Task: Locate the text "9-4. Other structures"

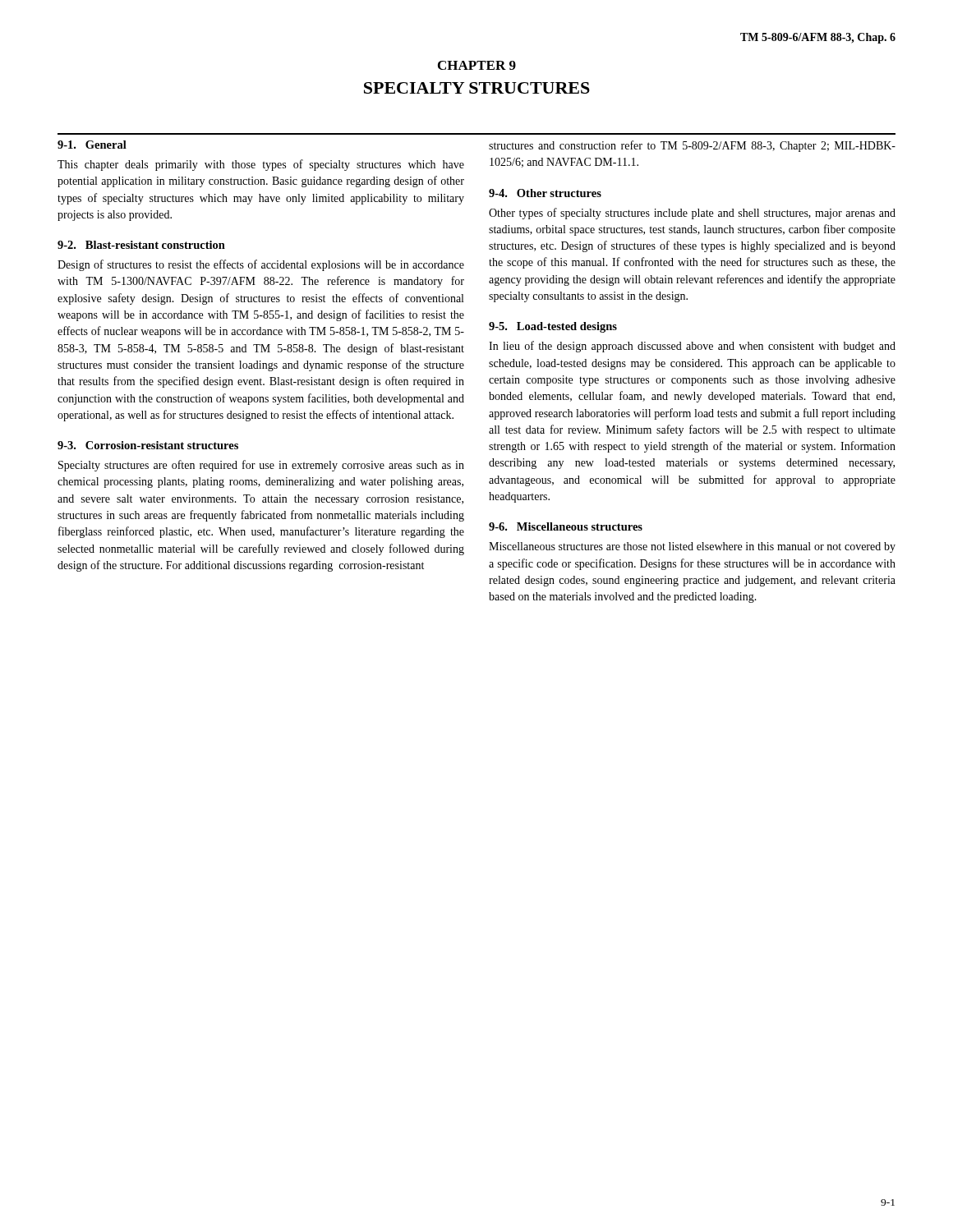Action: point(545,193)
